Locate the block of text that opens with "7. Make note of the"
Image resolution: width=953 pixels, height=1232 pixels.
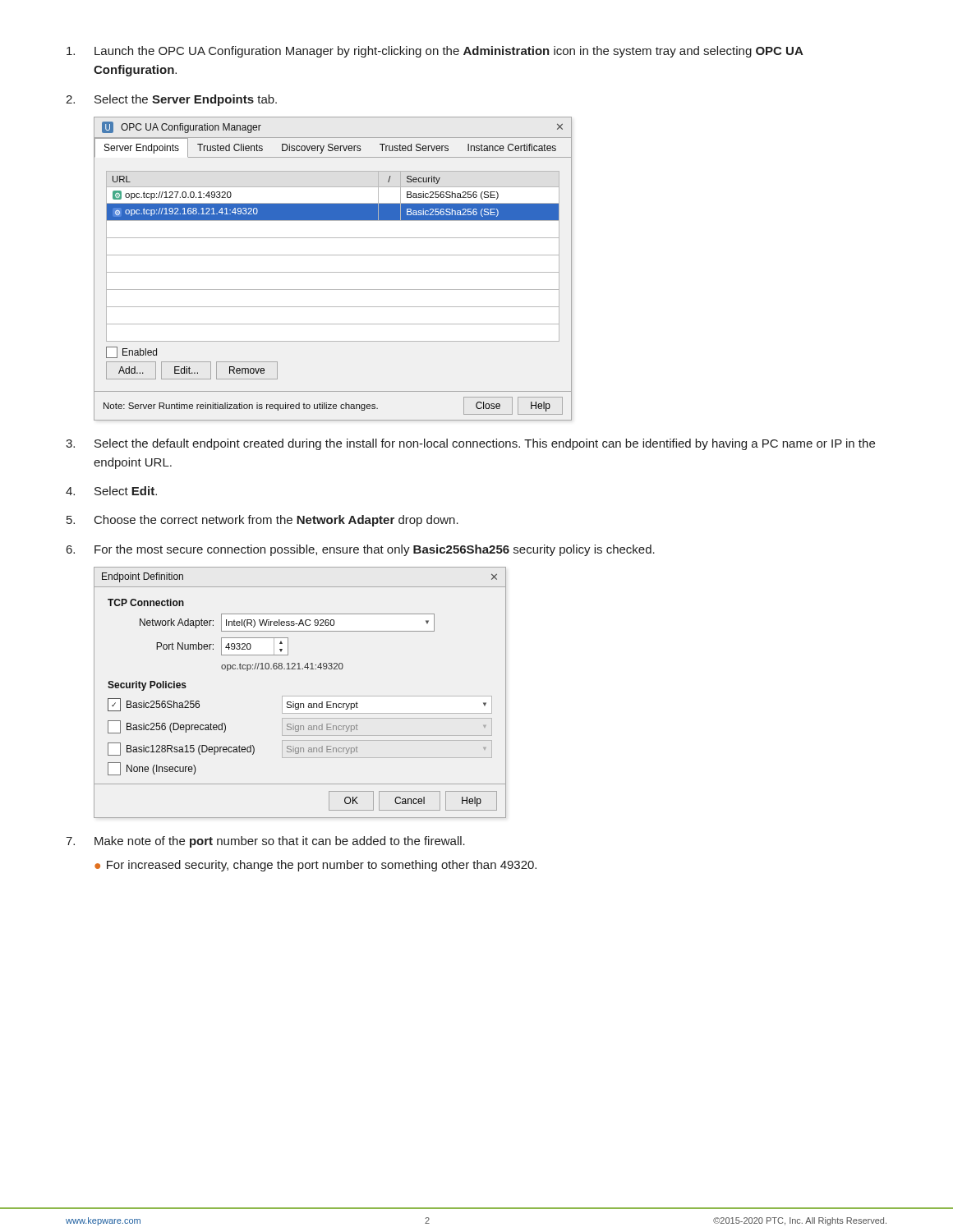point(266,841)
